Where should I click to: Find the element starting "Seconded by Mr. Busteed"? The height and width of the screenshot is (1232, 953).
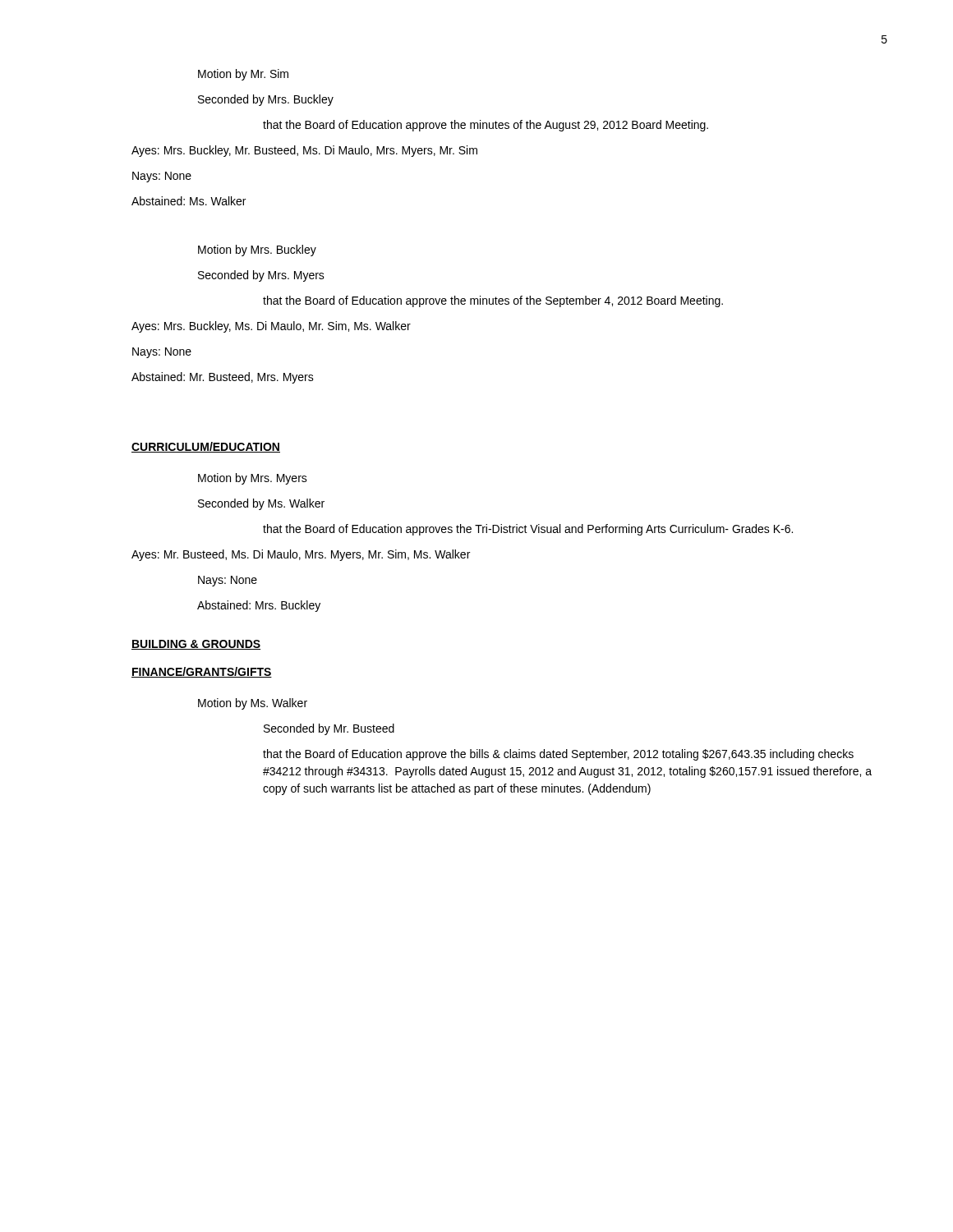(x=329, y=729)
